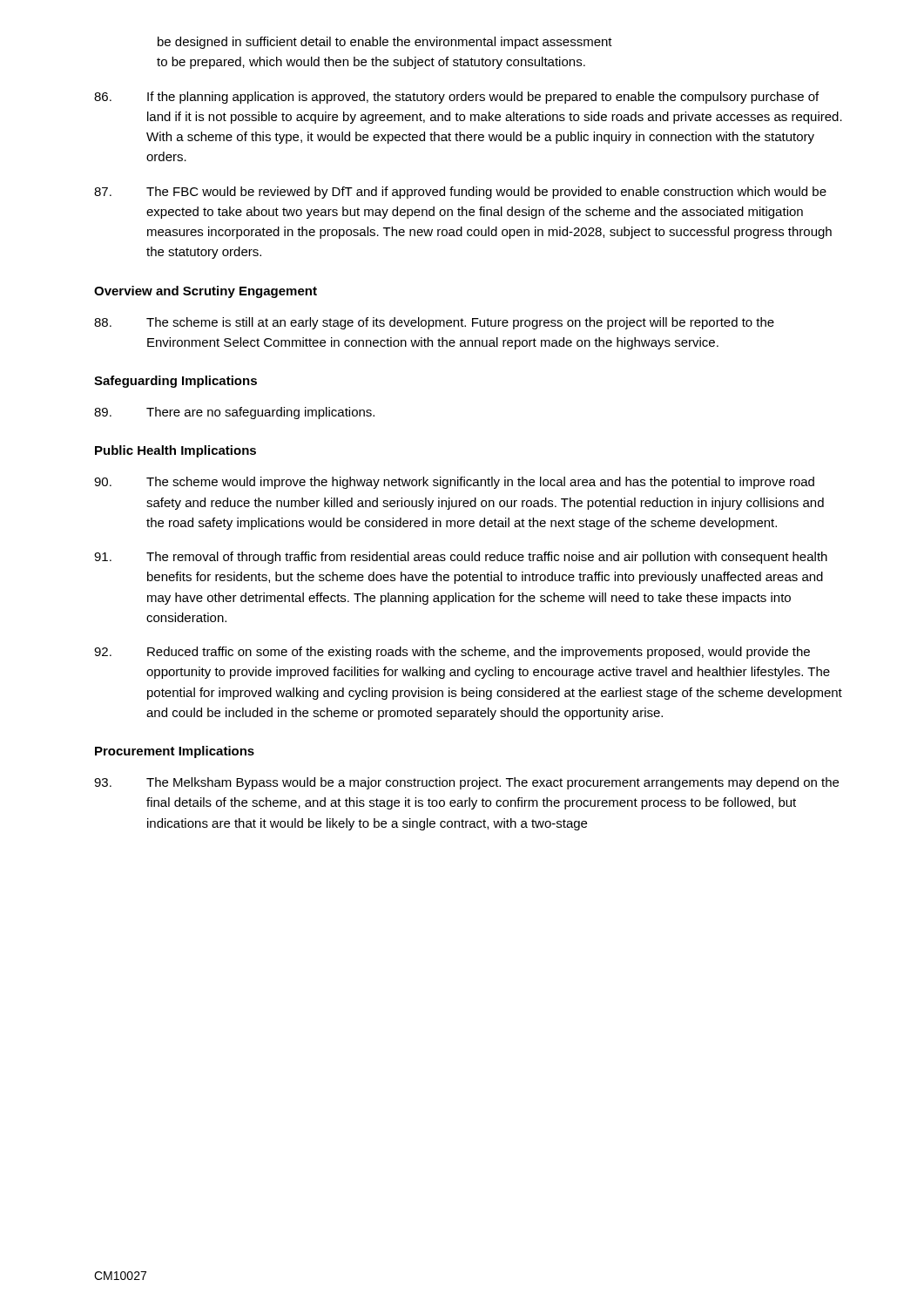Find the block on this page that starts "be designed in sufficient detail to enable"
Image resolution: width=924 pixels, height=1307 pixels.
coord(384,51)
